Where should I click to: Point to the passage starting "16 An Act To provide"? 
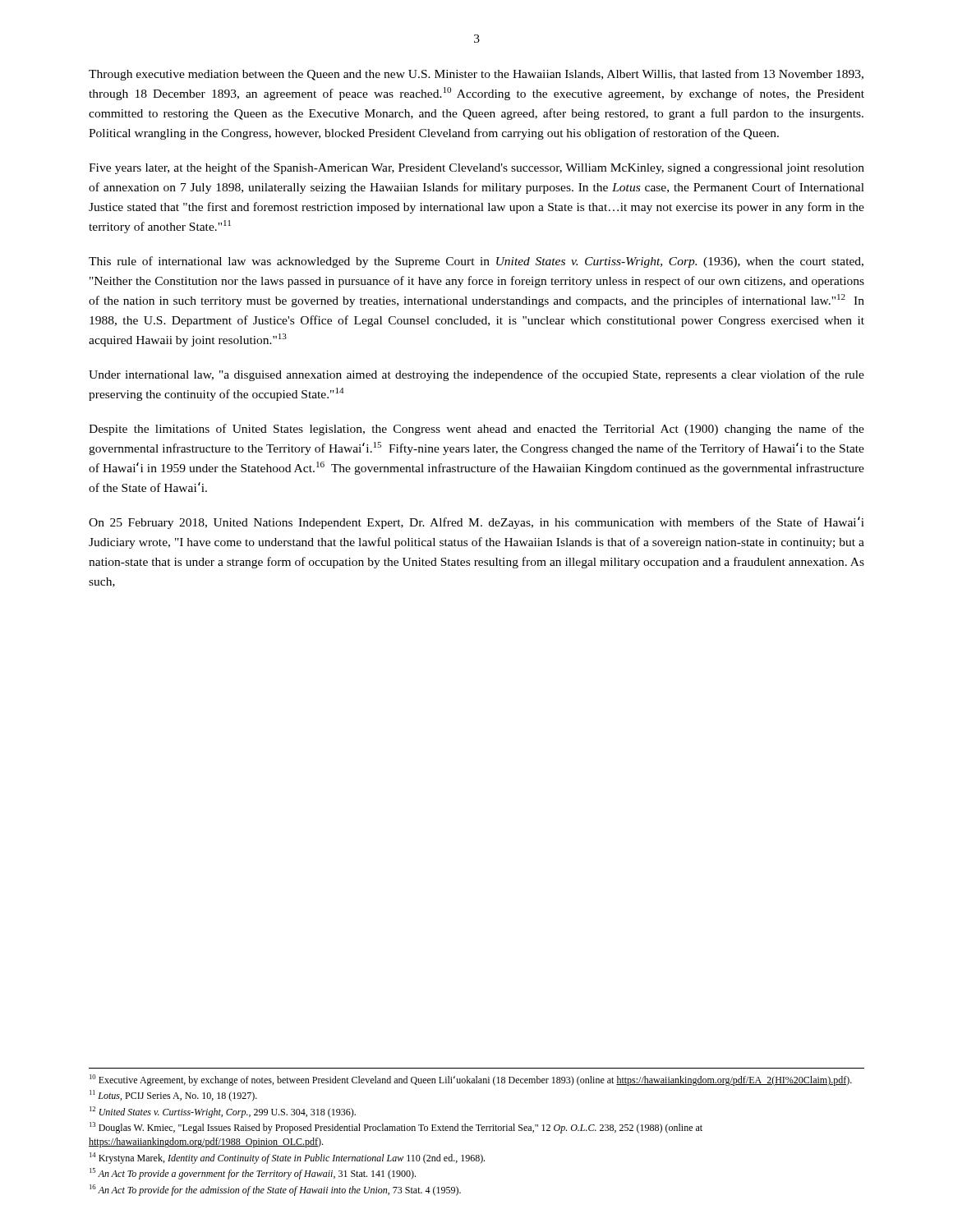[x=275, y=1189]
